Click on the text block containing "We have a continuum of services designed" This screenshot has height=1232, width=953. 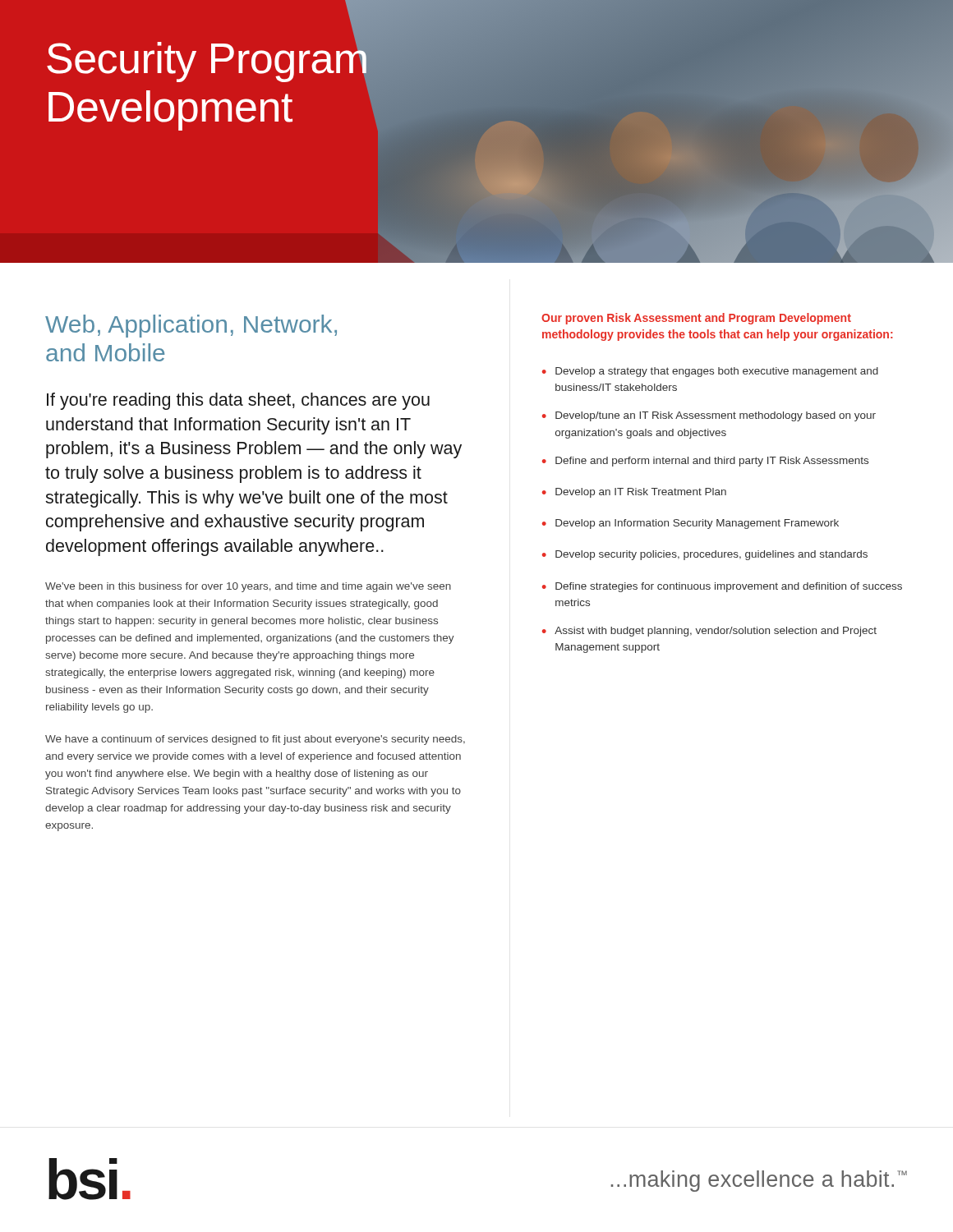click(x=255, y=782)
